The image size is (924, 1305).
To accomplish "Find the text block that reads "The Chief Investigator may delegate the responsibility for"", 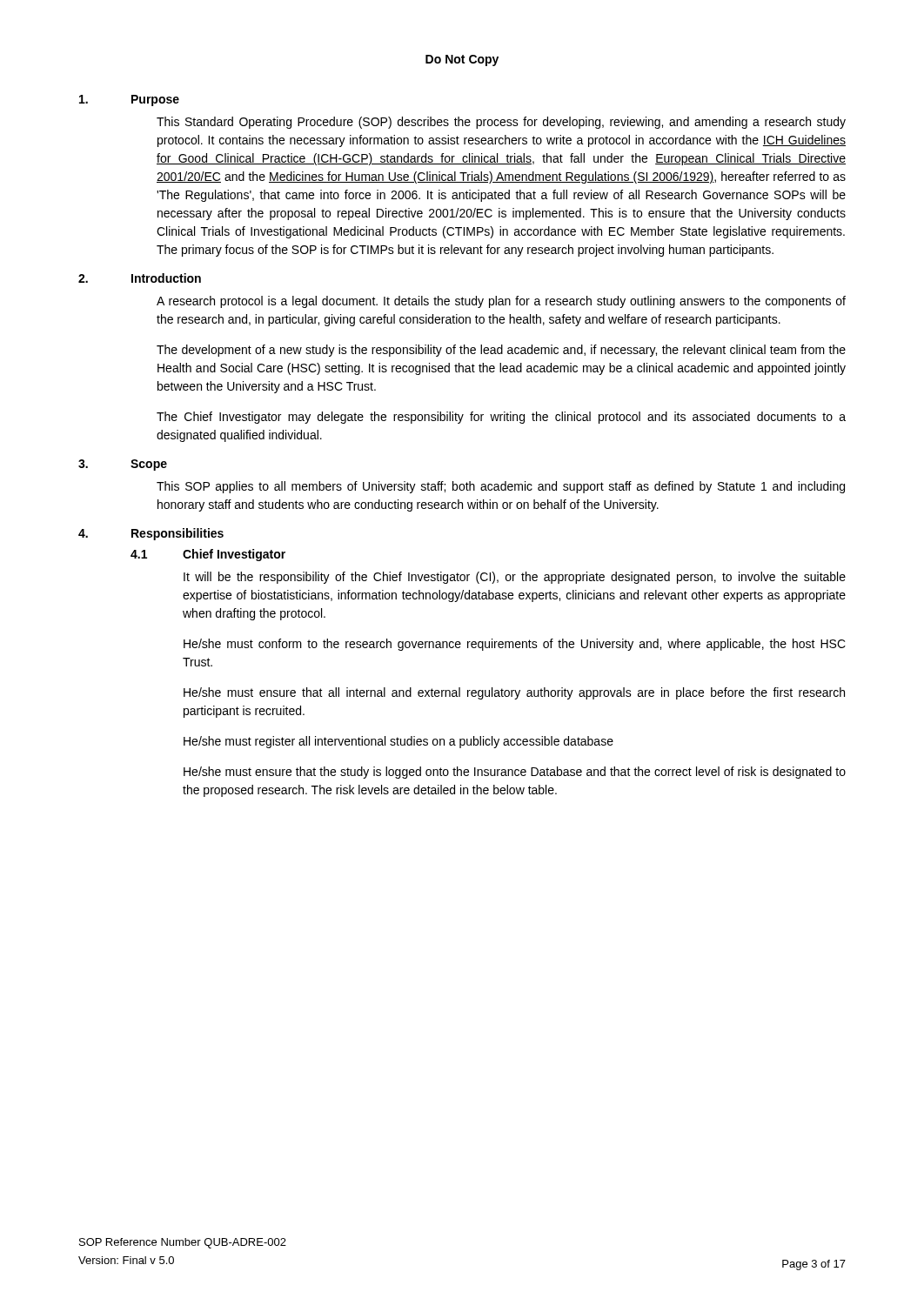I will 501,426.
